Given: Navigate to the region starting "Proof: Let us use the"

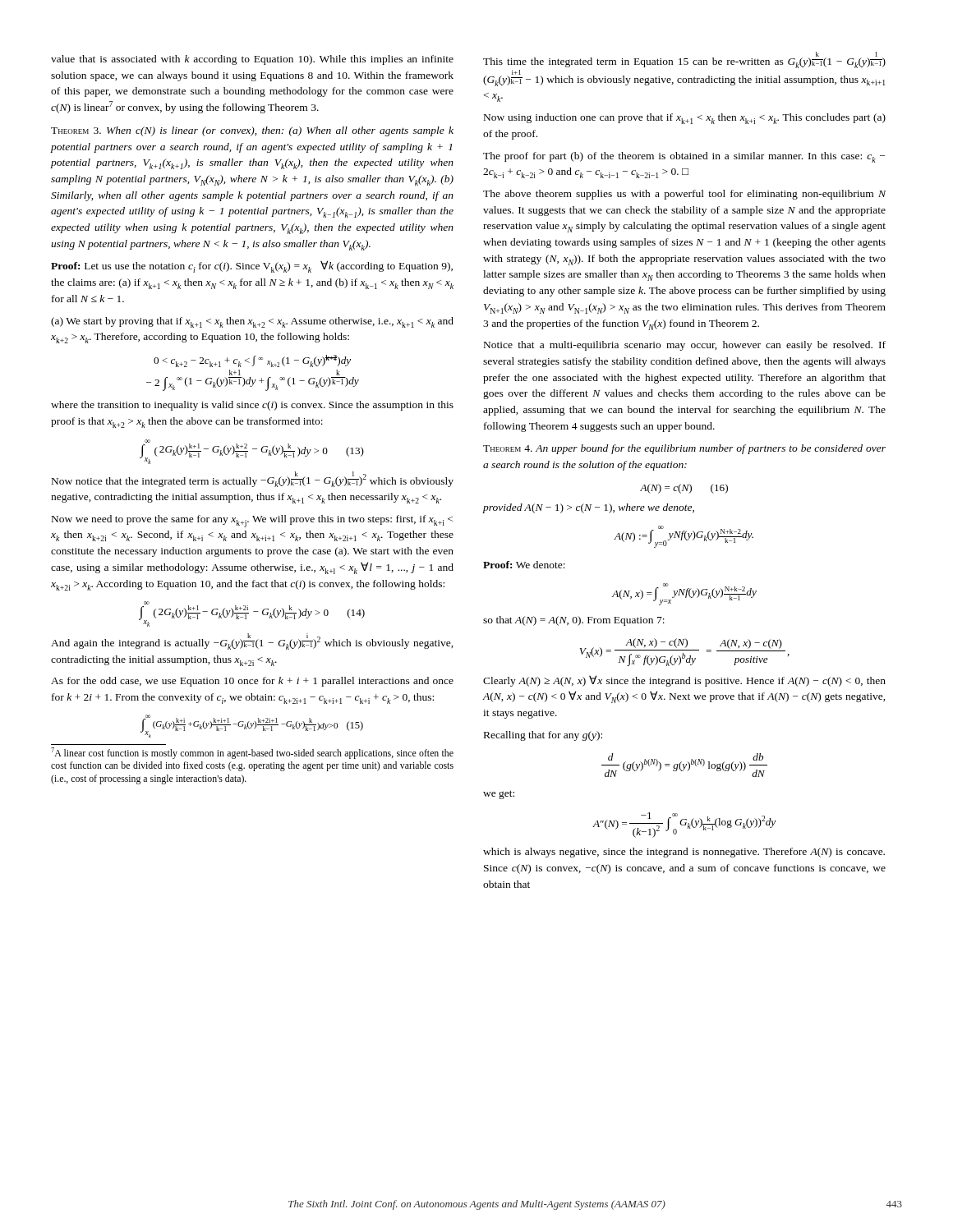Looking at the screenshot, I should coord(252,267).
